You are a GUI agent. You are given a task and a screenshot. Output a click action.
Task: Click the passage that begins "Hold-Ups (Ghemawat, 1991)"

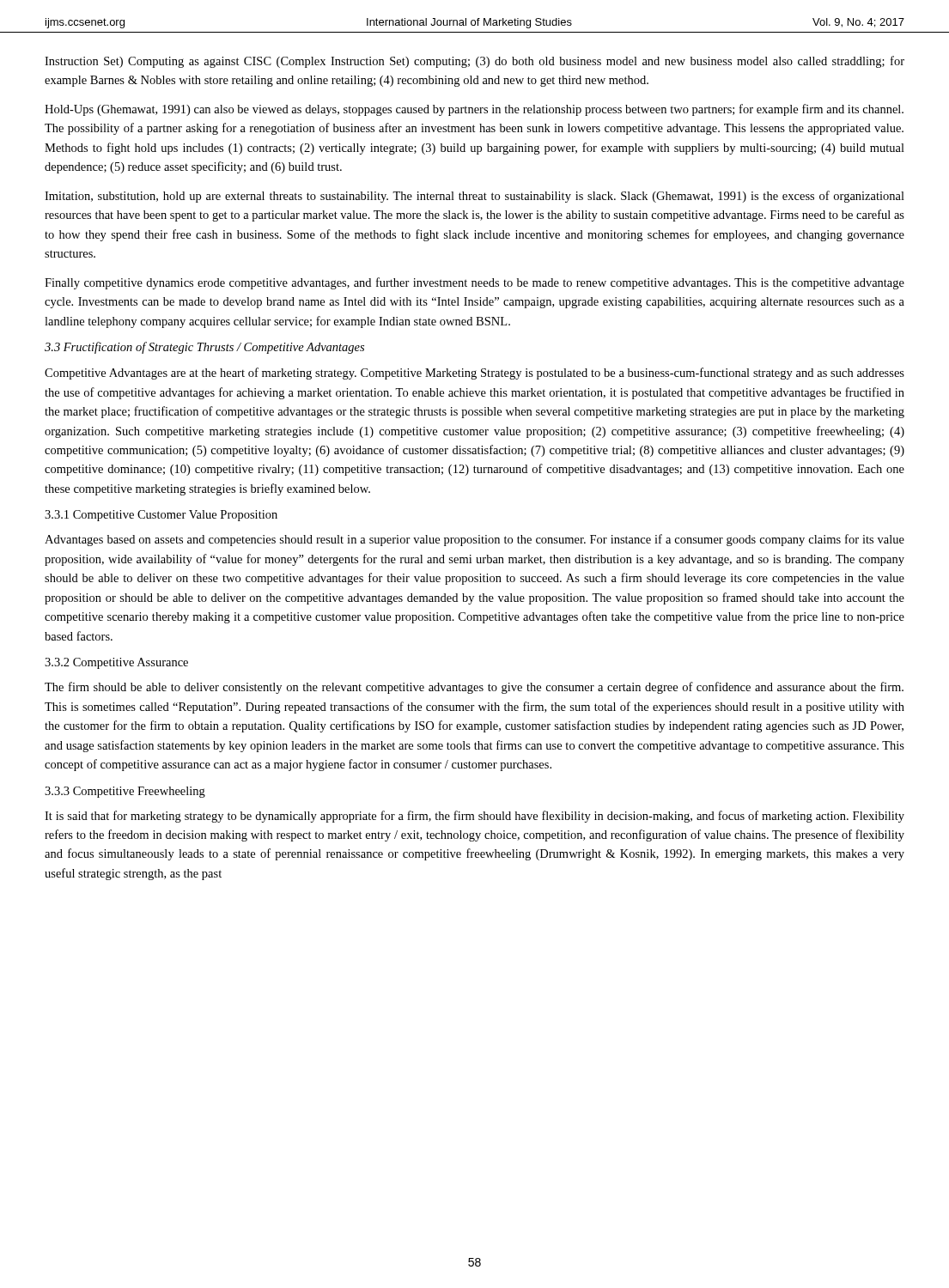pyautogui.click(x=474, y=138)
